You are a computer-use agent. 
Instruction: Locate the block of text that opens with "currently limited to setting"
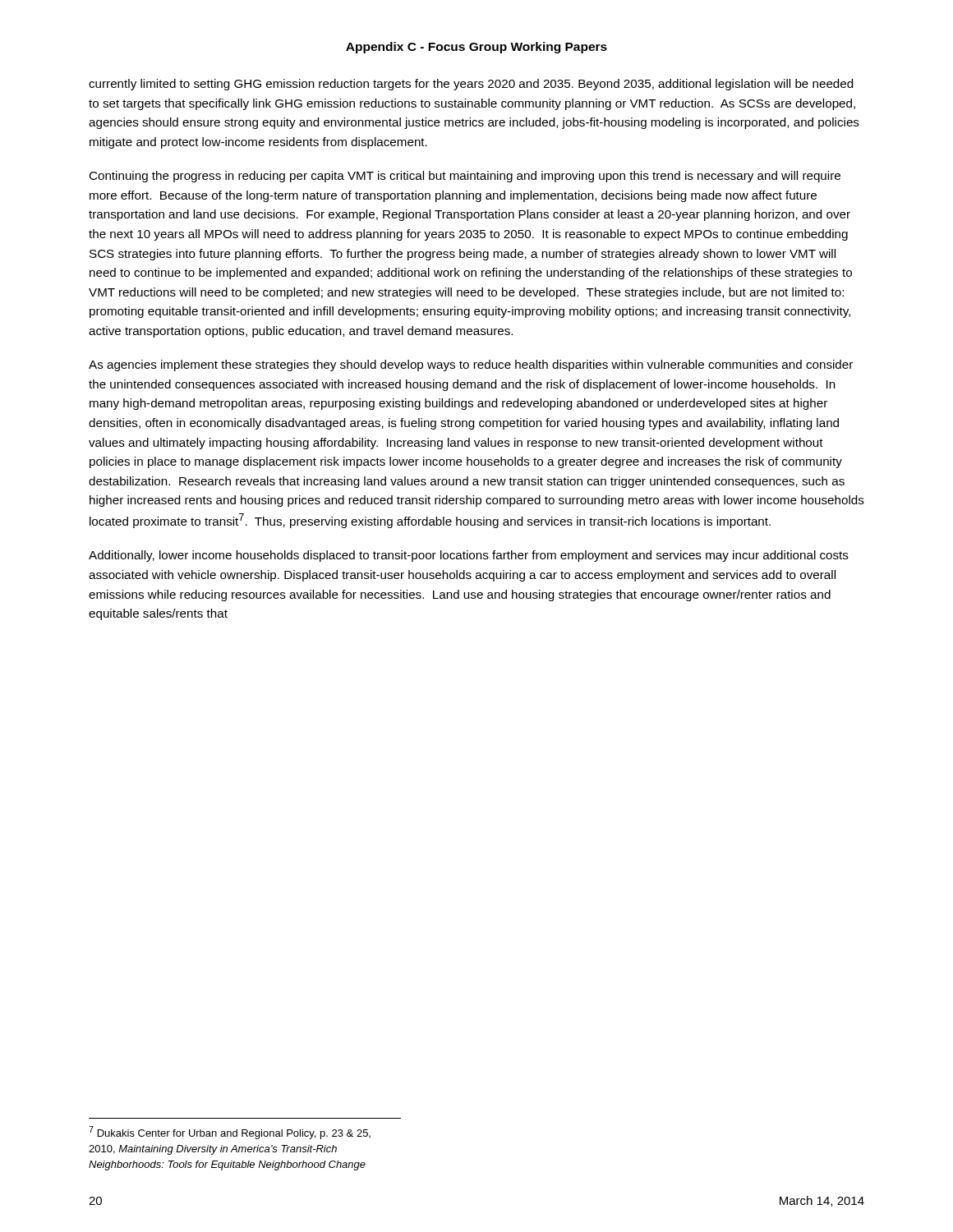tap(474, 112)
